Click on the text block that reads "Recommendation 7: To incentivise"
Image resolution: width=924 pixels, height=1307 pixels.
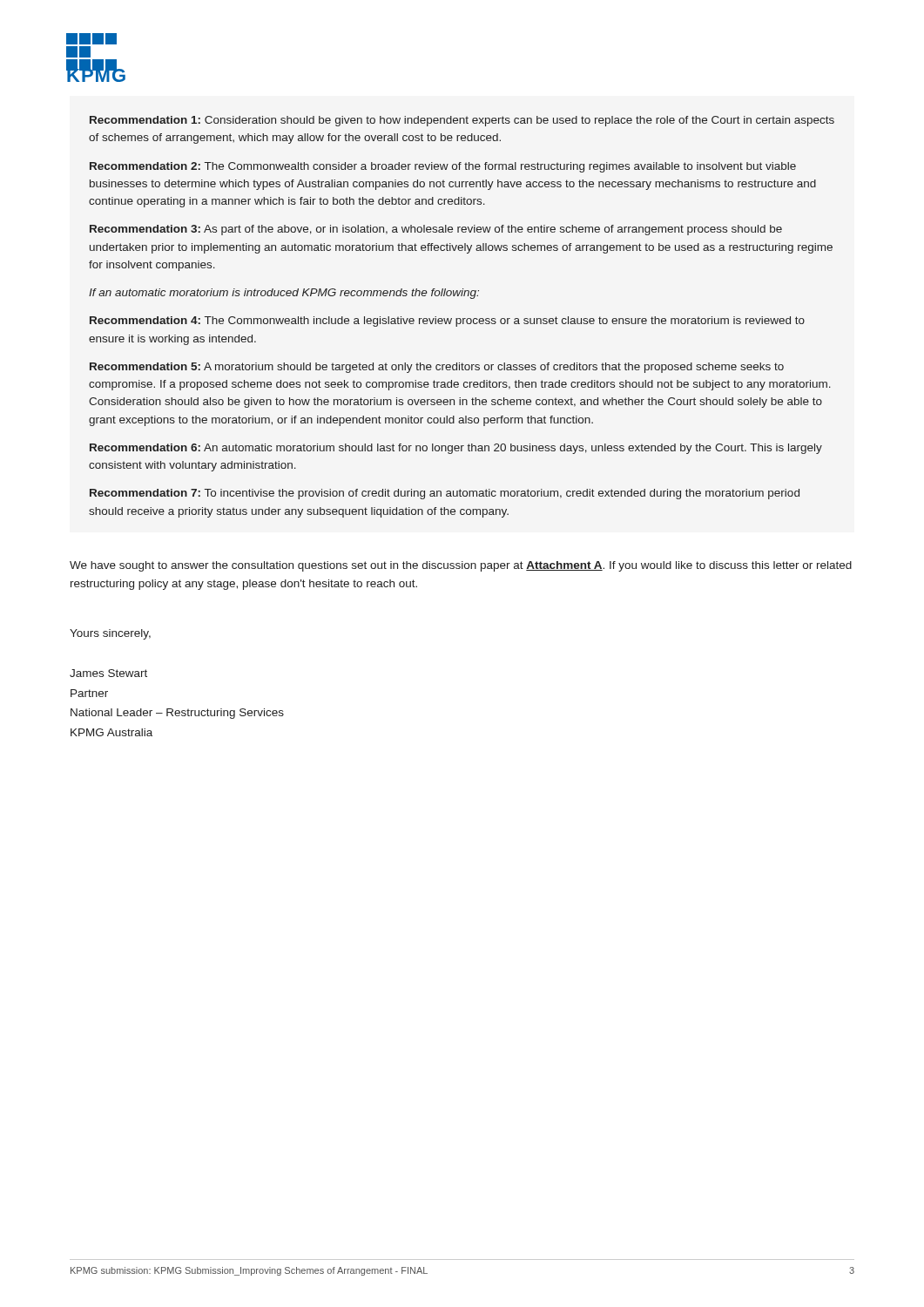point(445,502)
